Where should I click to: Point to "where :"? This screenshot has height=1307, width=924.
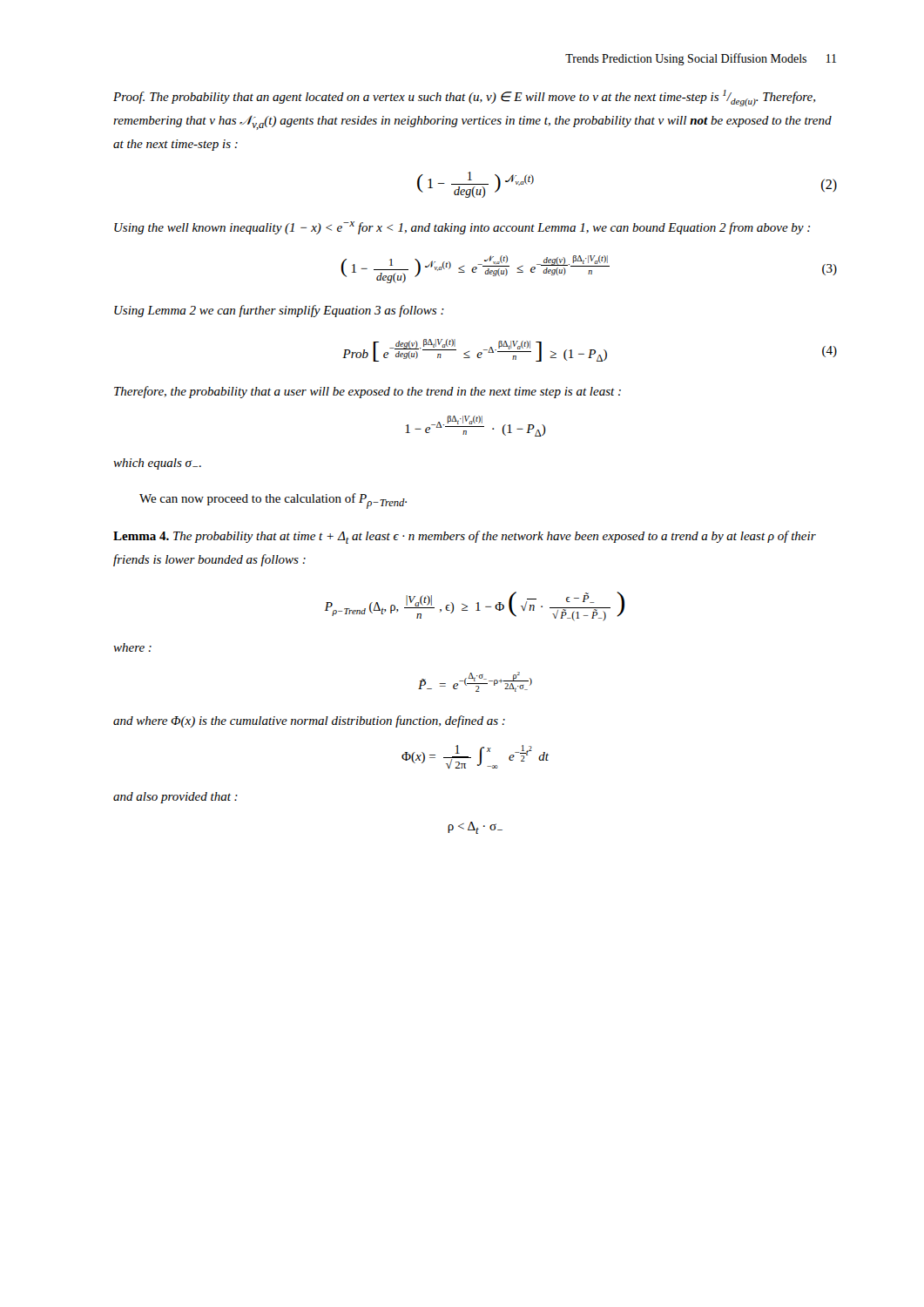(133, 647)
